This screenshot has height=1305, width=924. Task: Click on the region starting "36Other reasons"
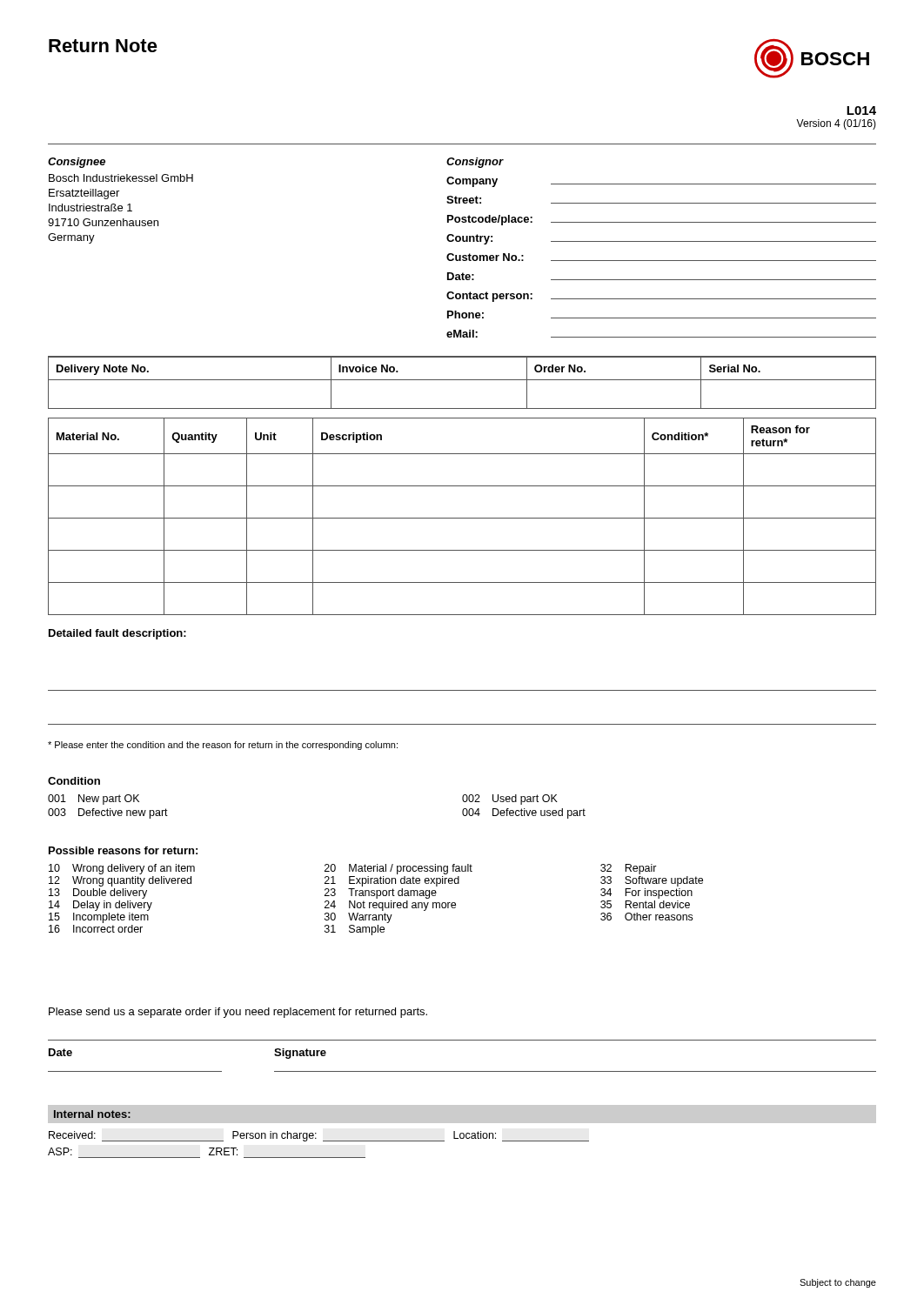[x=647, y=917]
